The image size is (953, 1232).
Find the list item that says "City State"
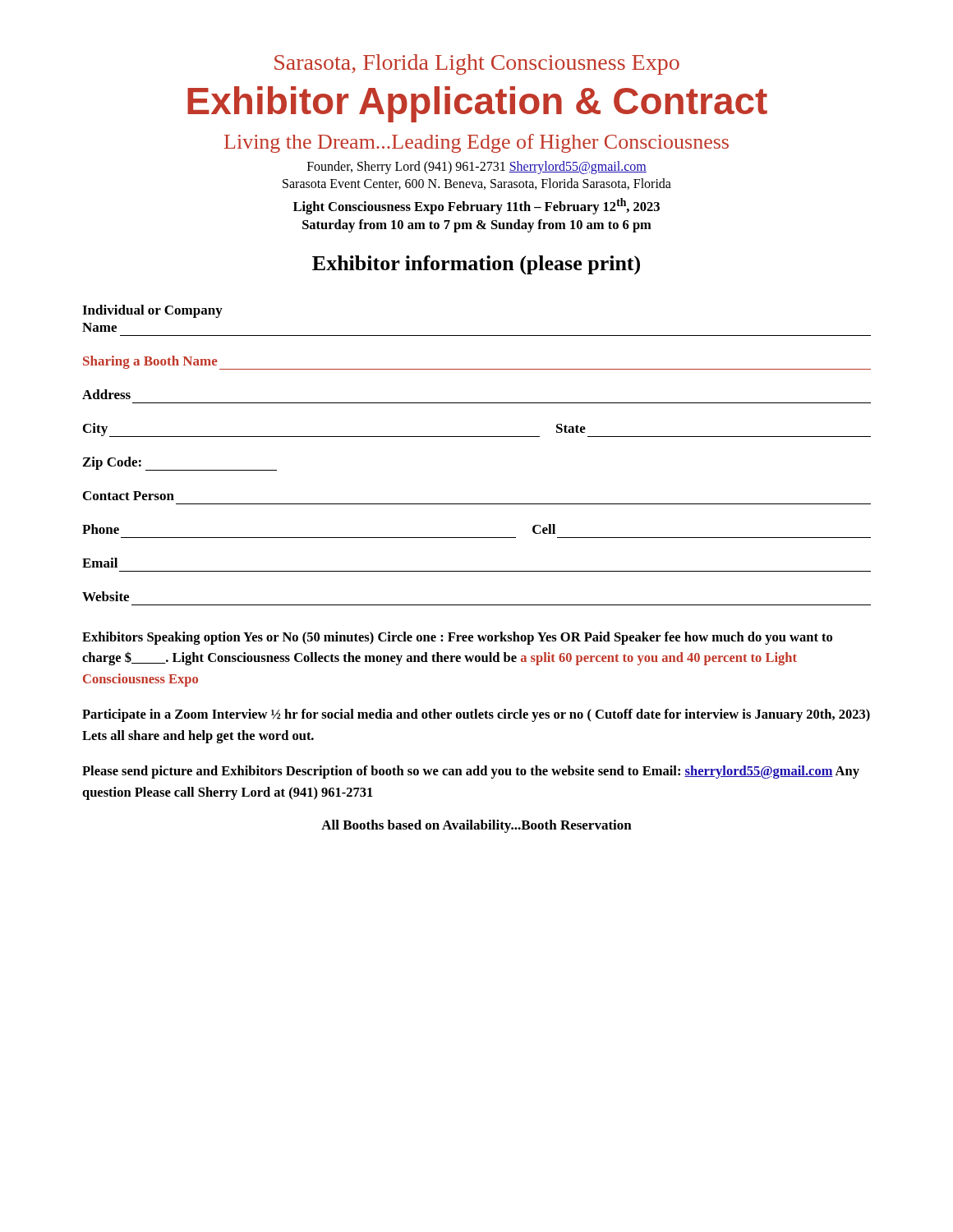[x=476, y=428]
